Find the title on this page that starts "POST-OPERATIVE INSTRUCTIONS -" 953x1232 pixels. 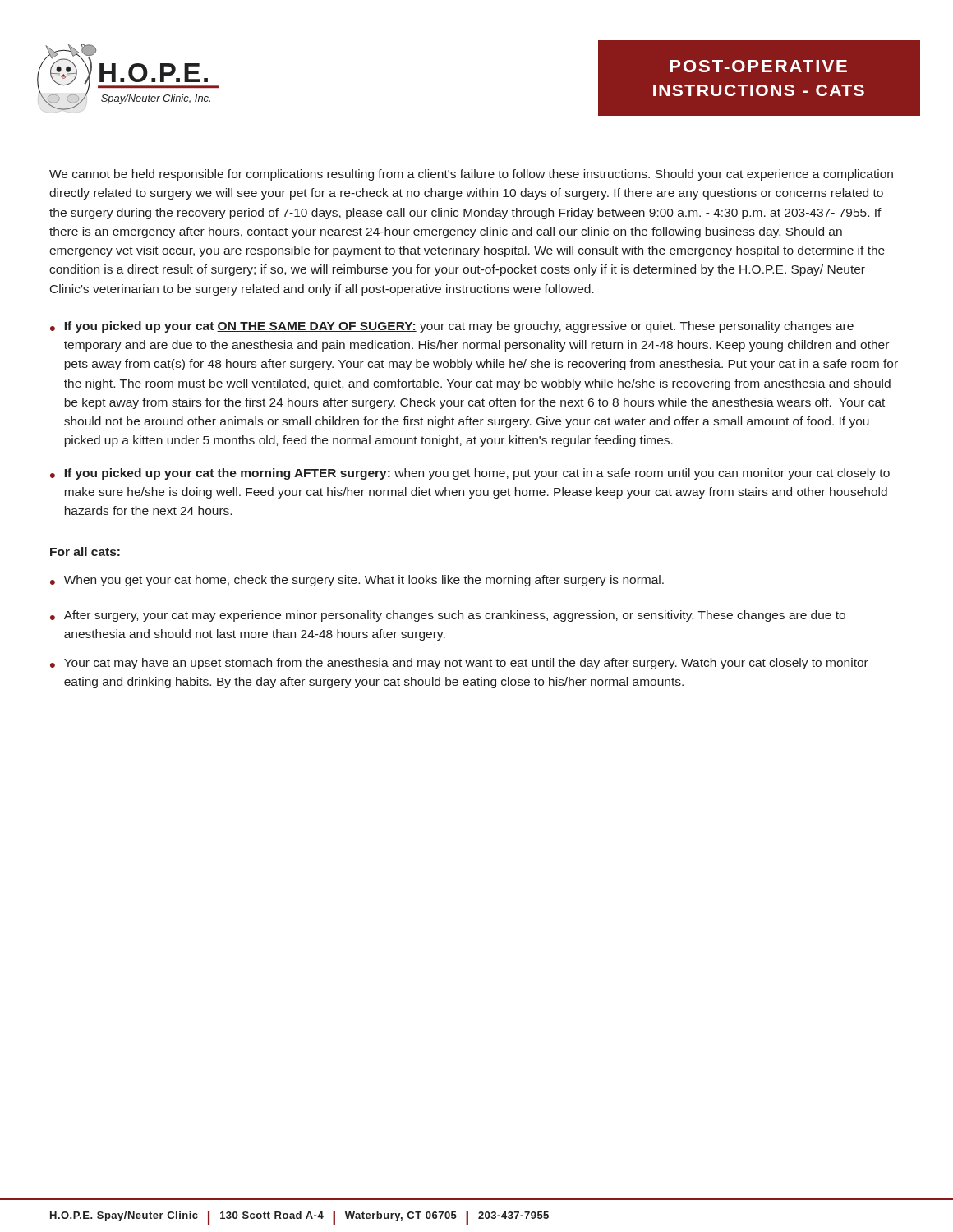point(759,78)
